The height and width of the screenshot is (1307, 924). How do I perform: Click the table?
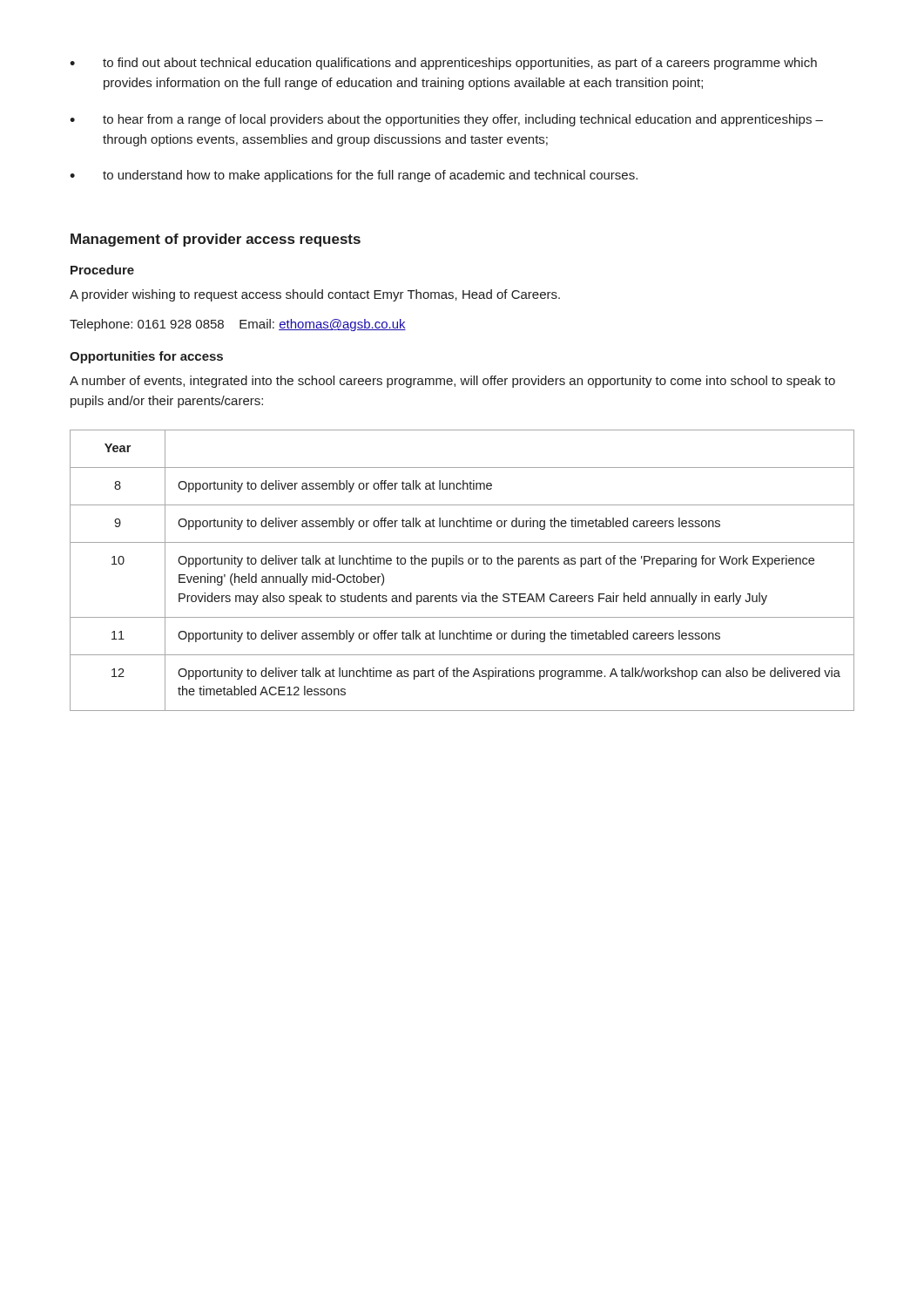pos(462,571)
